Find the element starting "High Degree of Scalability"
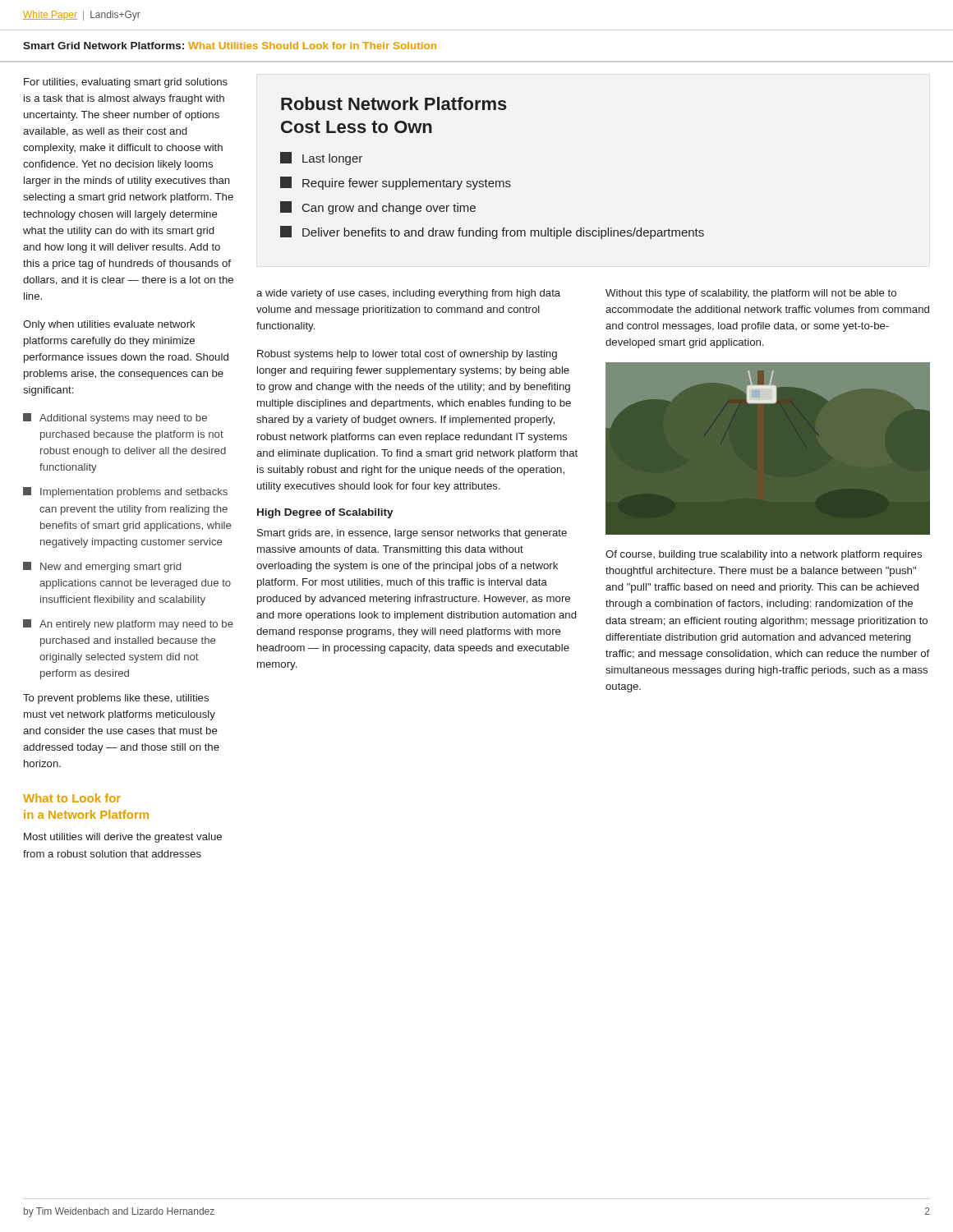 325,512
